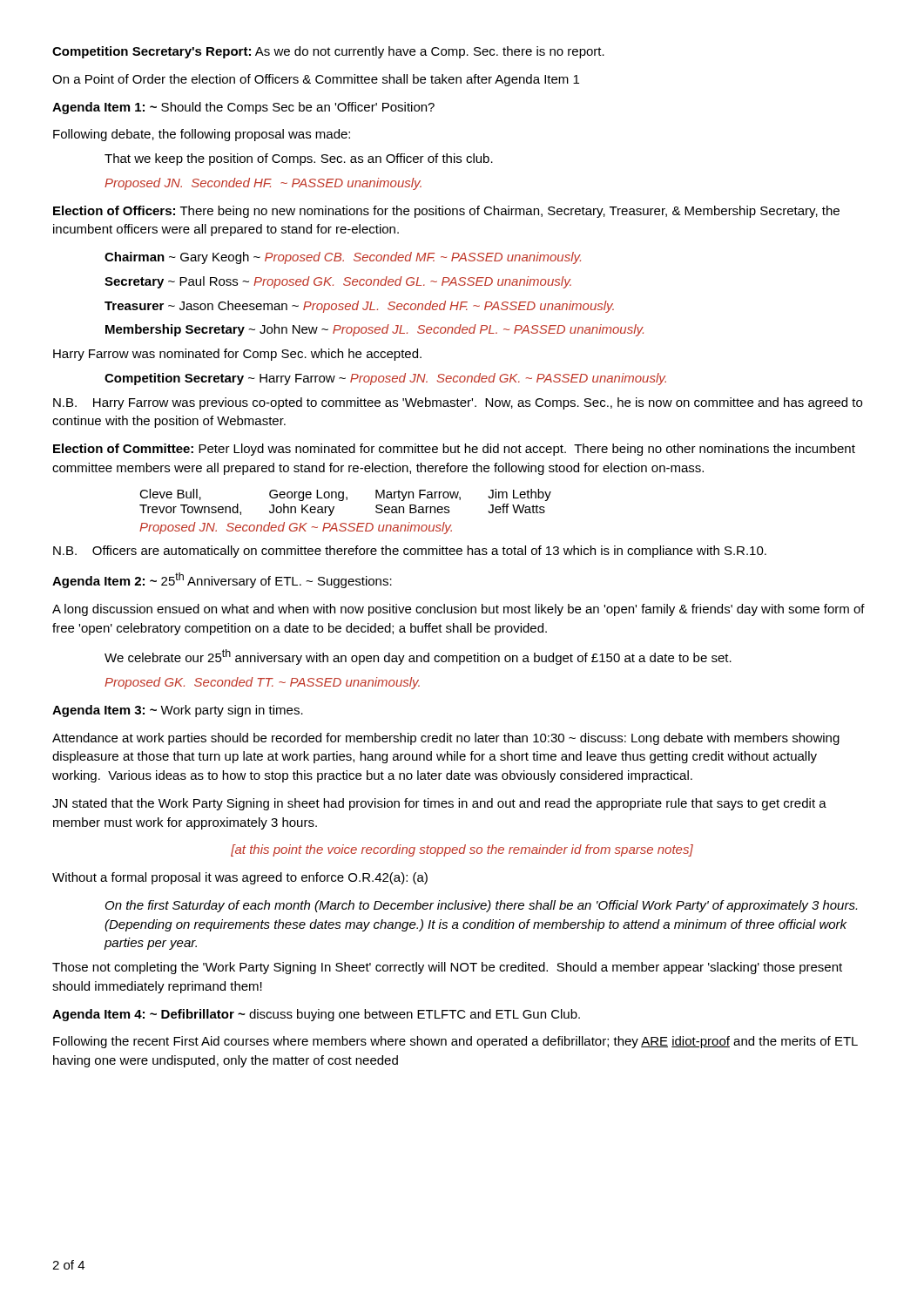Locate the block starting "Following the recent First Aid"
Viewport: 924px width, 1307px height.
coord(462,1051)
